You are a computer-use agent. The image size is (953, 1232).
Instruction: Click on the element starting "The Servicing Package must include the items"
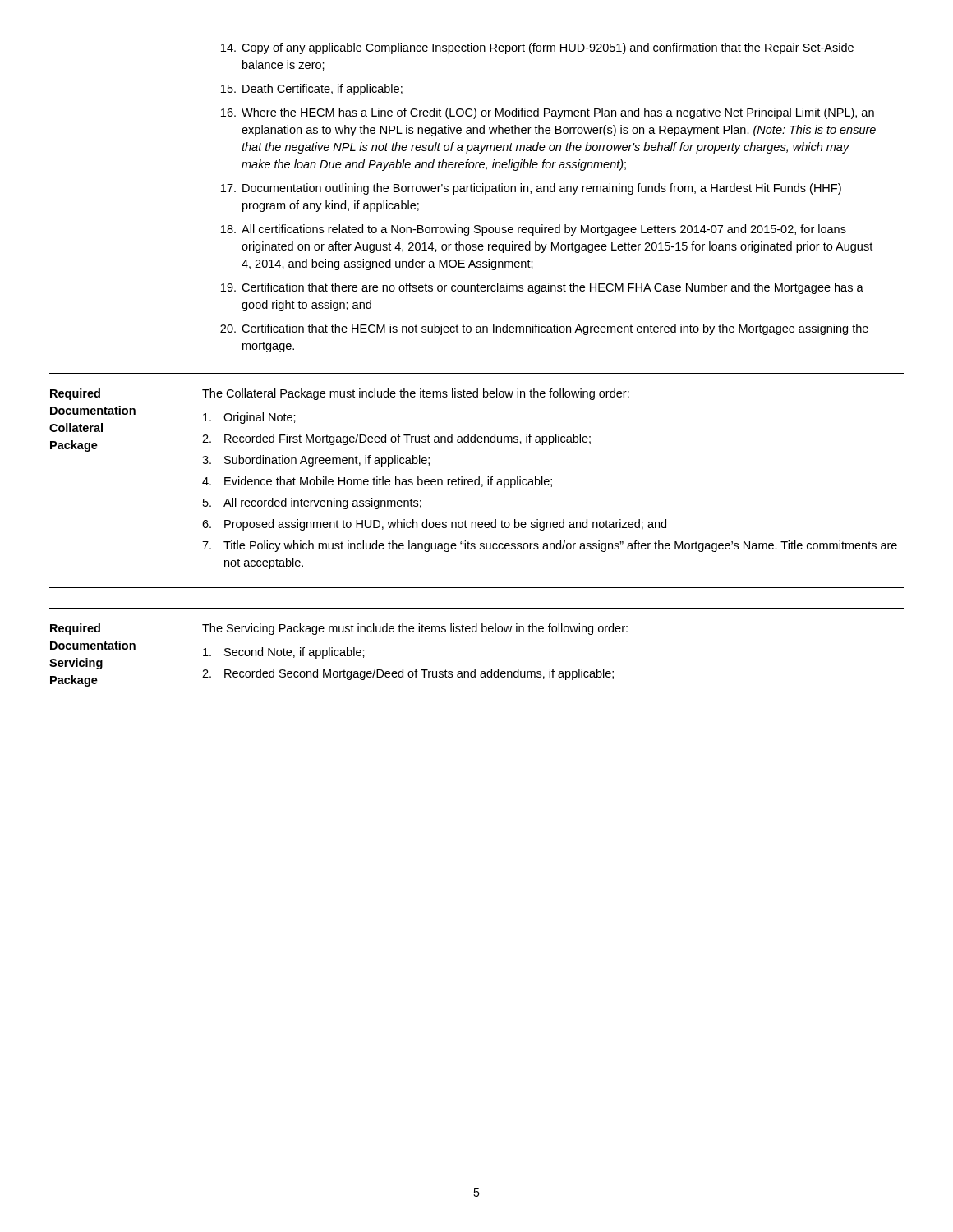point(415,629)
